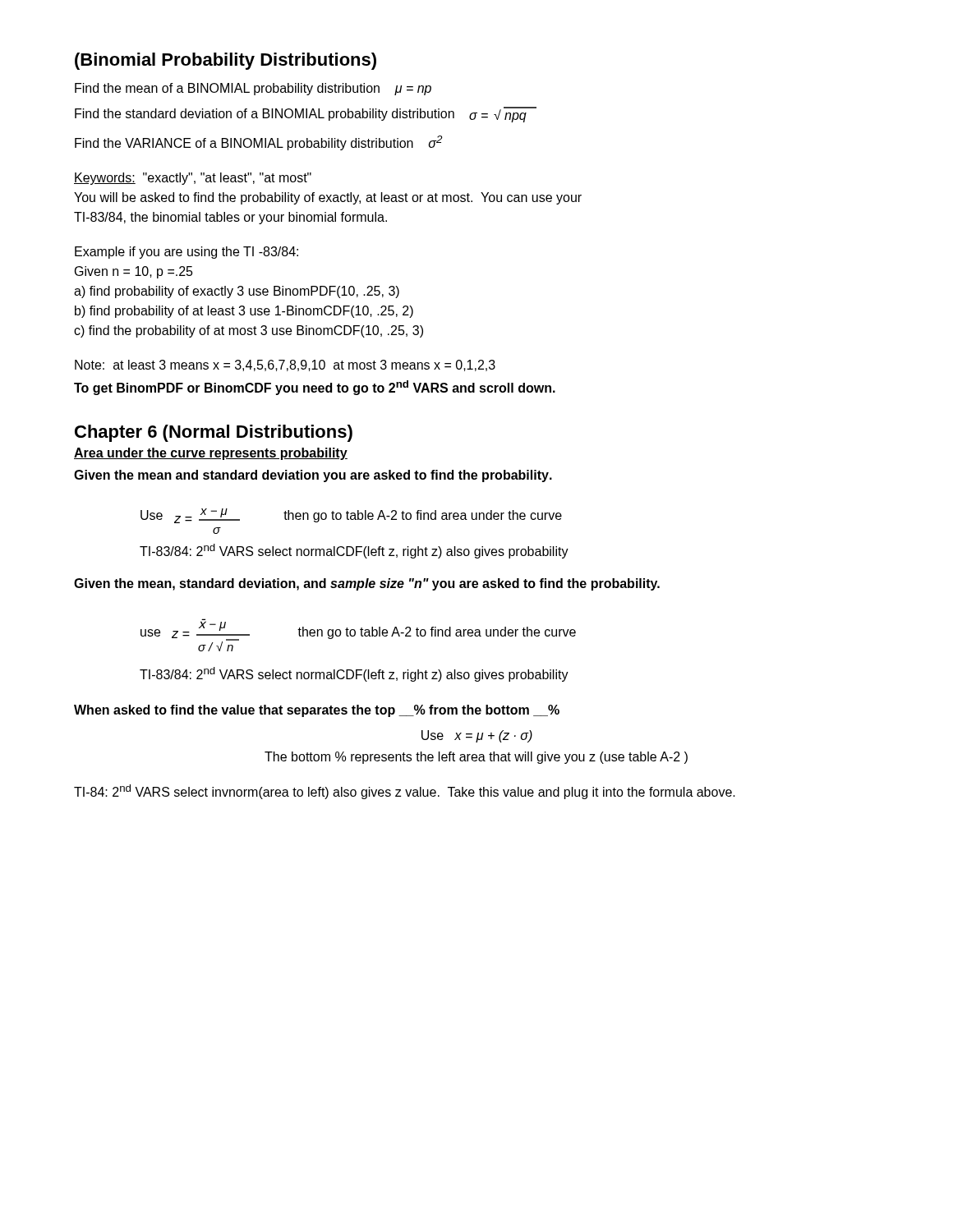Screen dimensions: 1232x953
Task: Click on the text block that says "Find the standard deviation"
Action: (307, 115)
